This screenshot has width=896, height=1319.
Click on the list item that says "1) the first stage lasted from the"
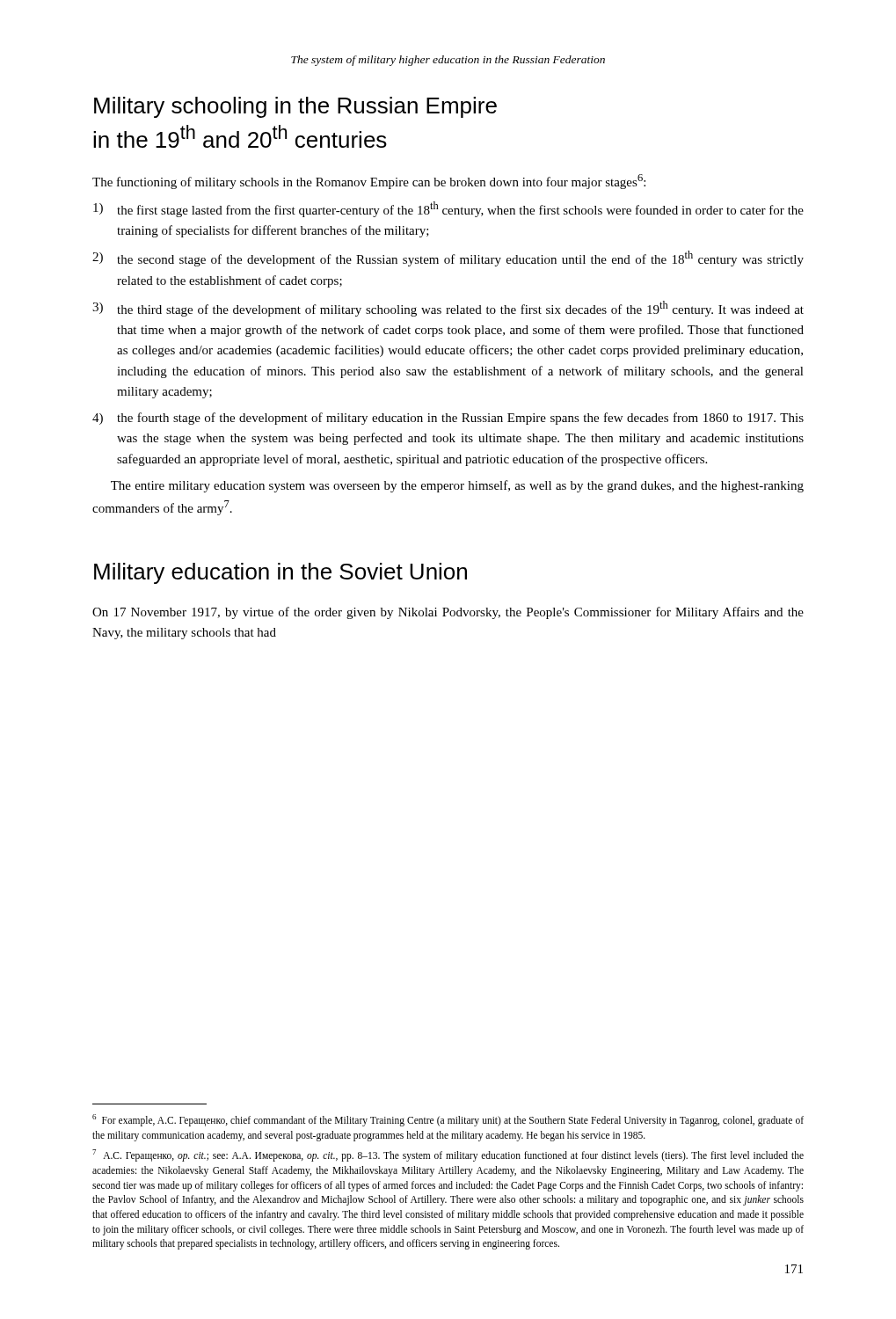(448, 219)
